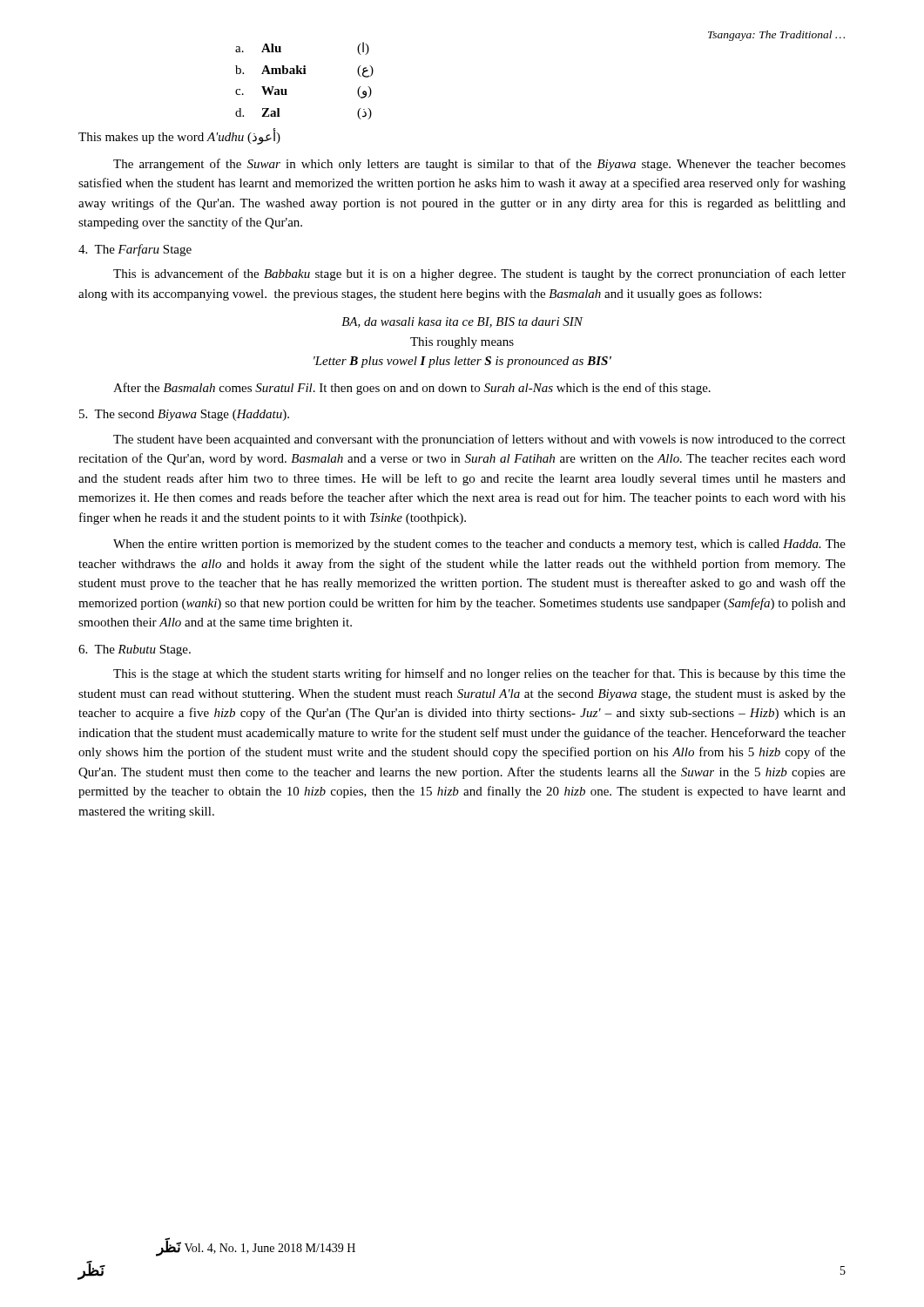The height and width of the screenshot is (1307, 924).
Task: Navigate to the passage starting "When the entire written portion"
Action: [x=462, y=583]
